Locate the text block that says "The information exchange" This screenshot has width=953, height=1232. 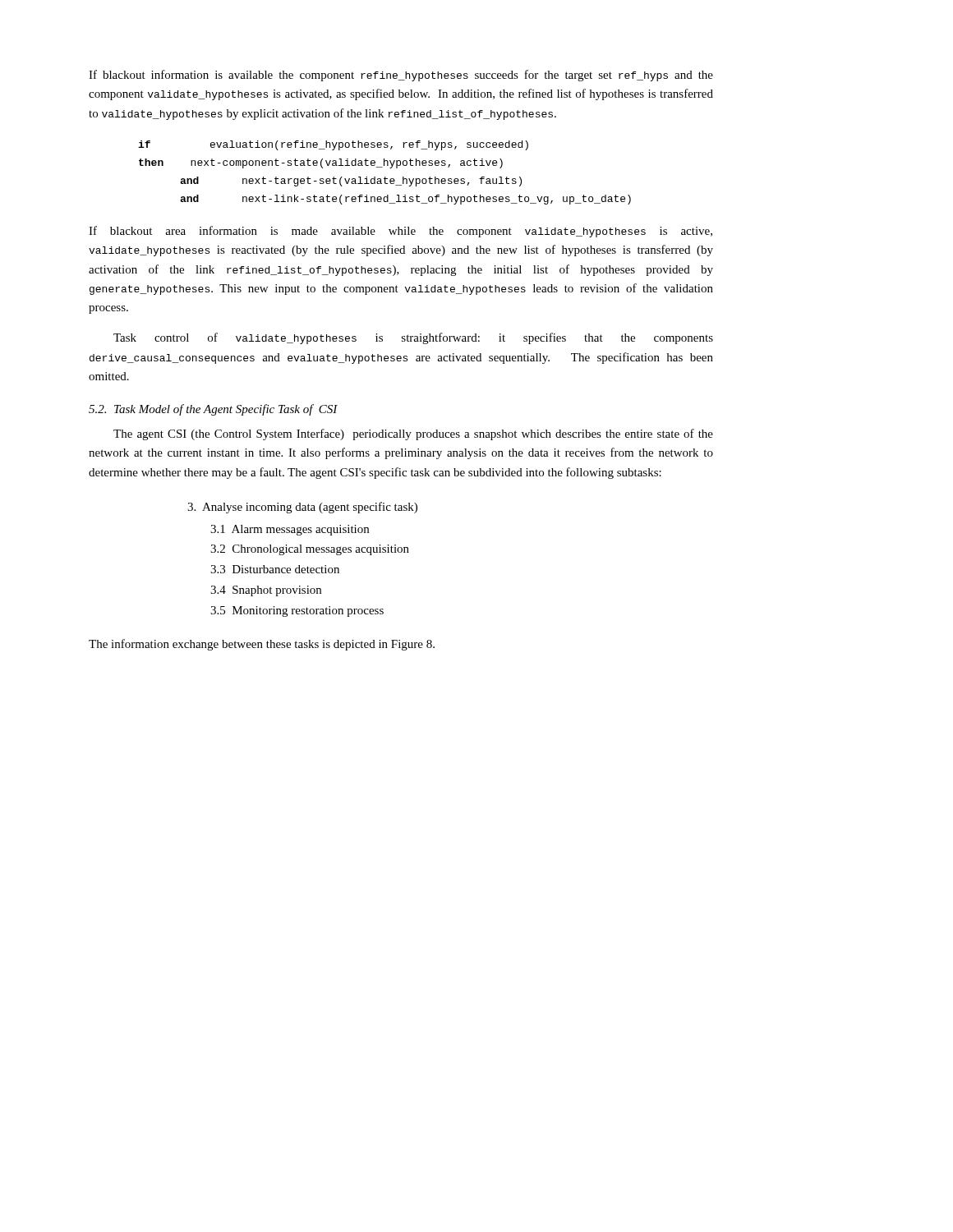(401, 645)
